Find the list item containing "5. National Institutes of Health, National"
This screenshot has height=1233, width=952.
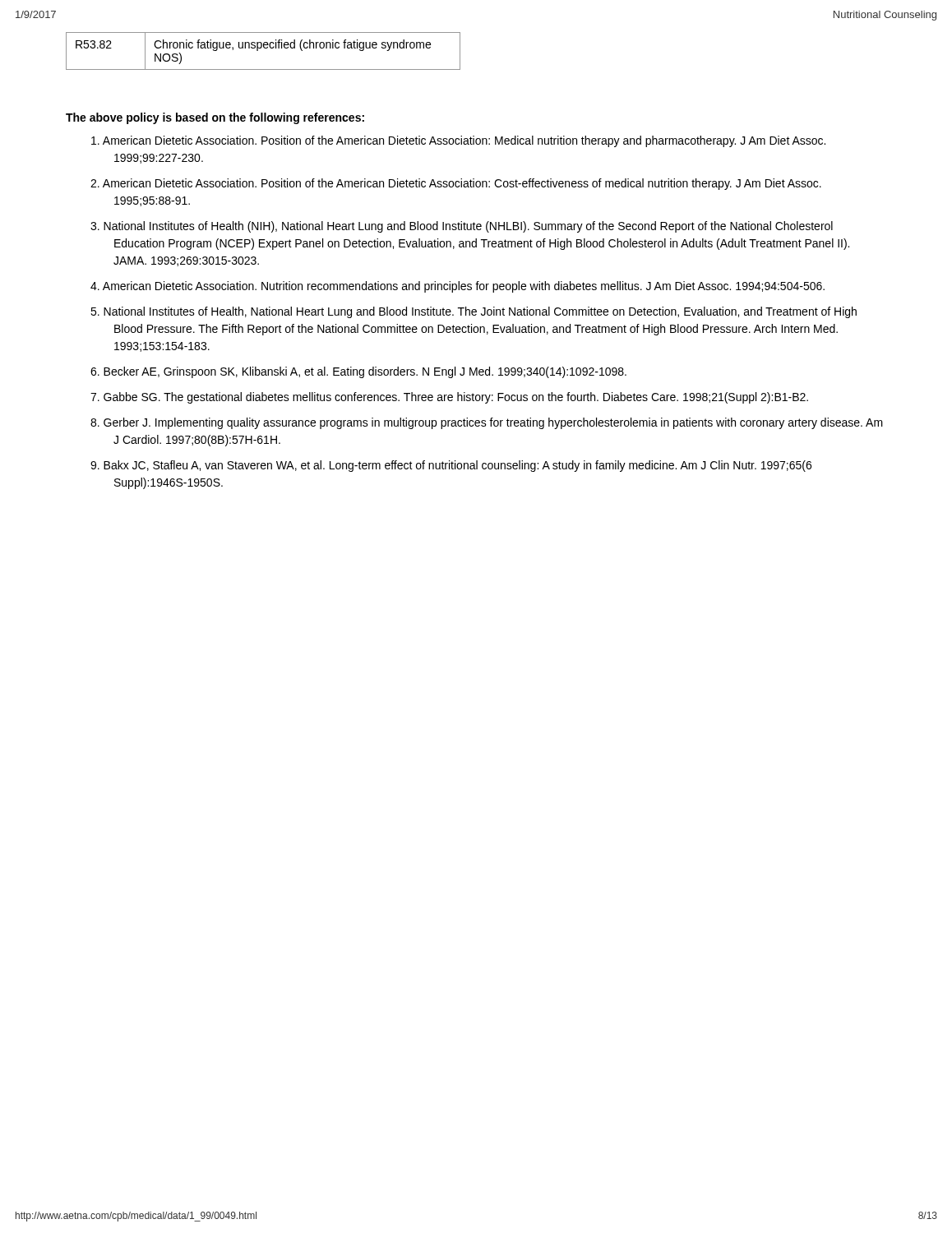click(474, 329)
